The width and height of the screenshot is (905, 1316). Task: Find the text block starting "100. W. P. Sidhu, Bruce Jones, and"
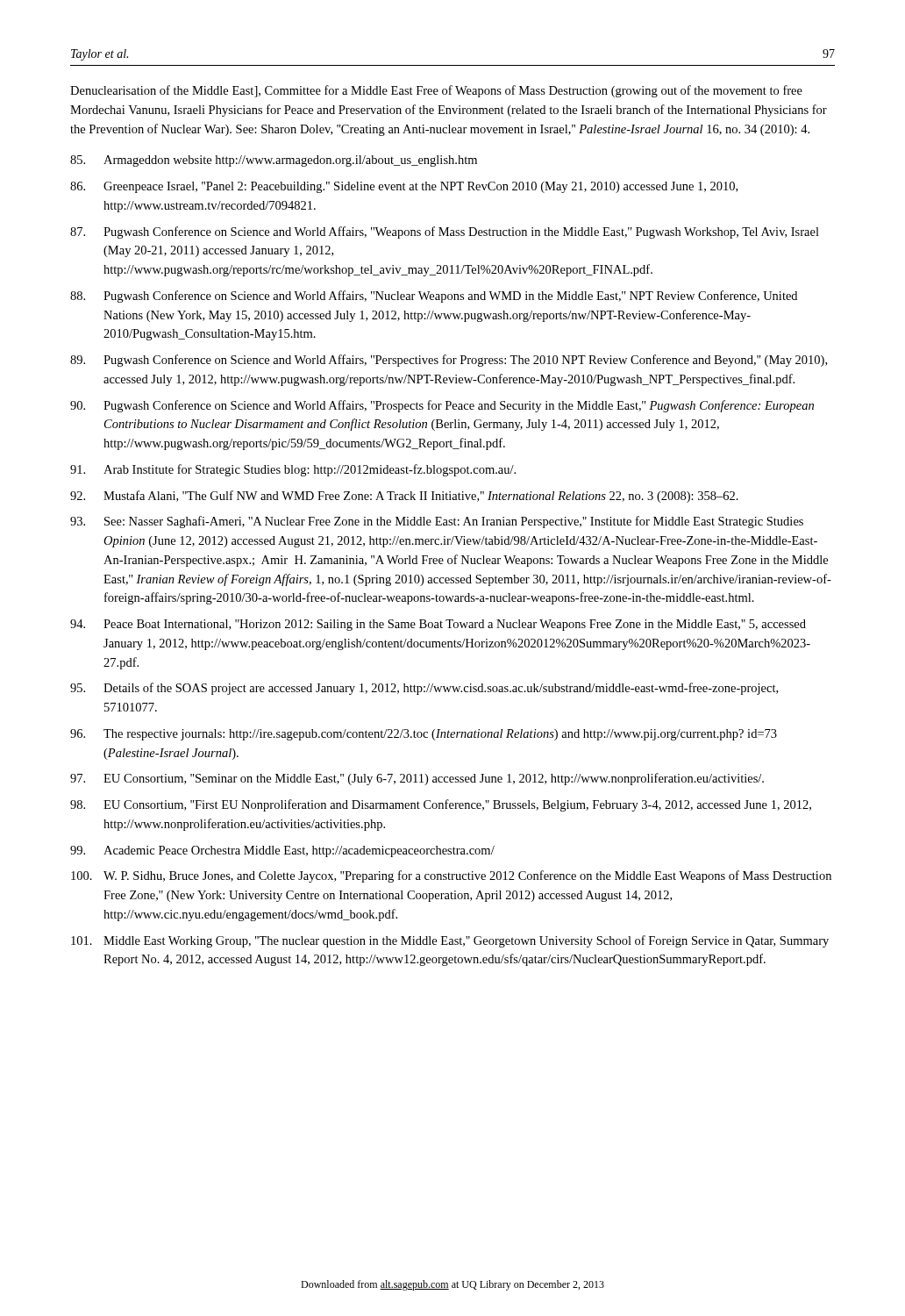pyautogui.click(x=452, y=896)
